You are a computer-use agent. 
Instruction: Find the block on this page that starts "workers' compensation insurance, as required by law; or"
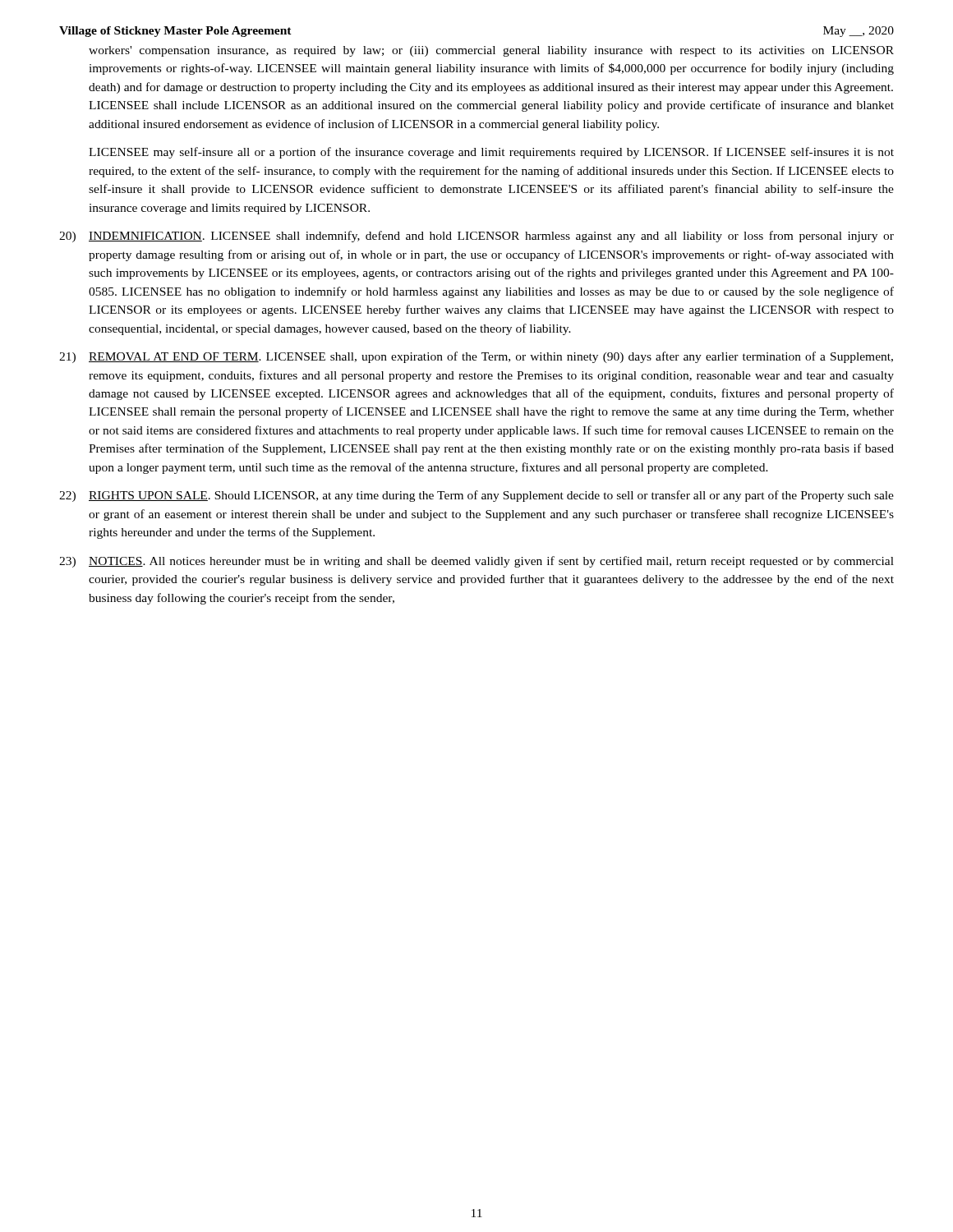coord(491,87)
